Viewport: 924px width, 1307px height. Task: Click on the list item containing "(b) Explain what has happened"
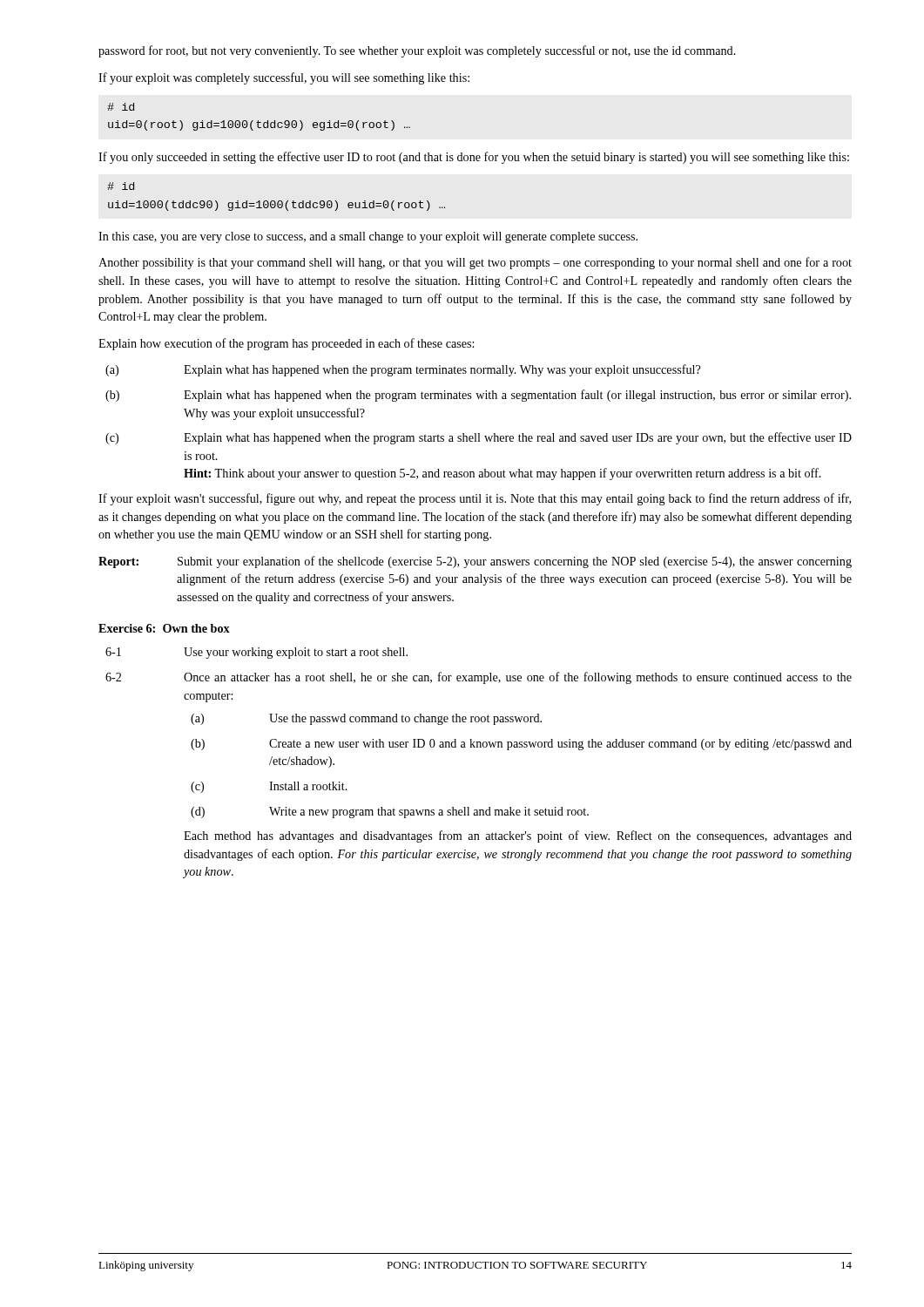pyautogui.click(x=475, y=404)
